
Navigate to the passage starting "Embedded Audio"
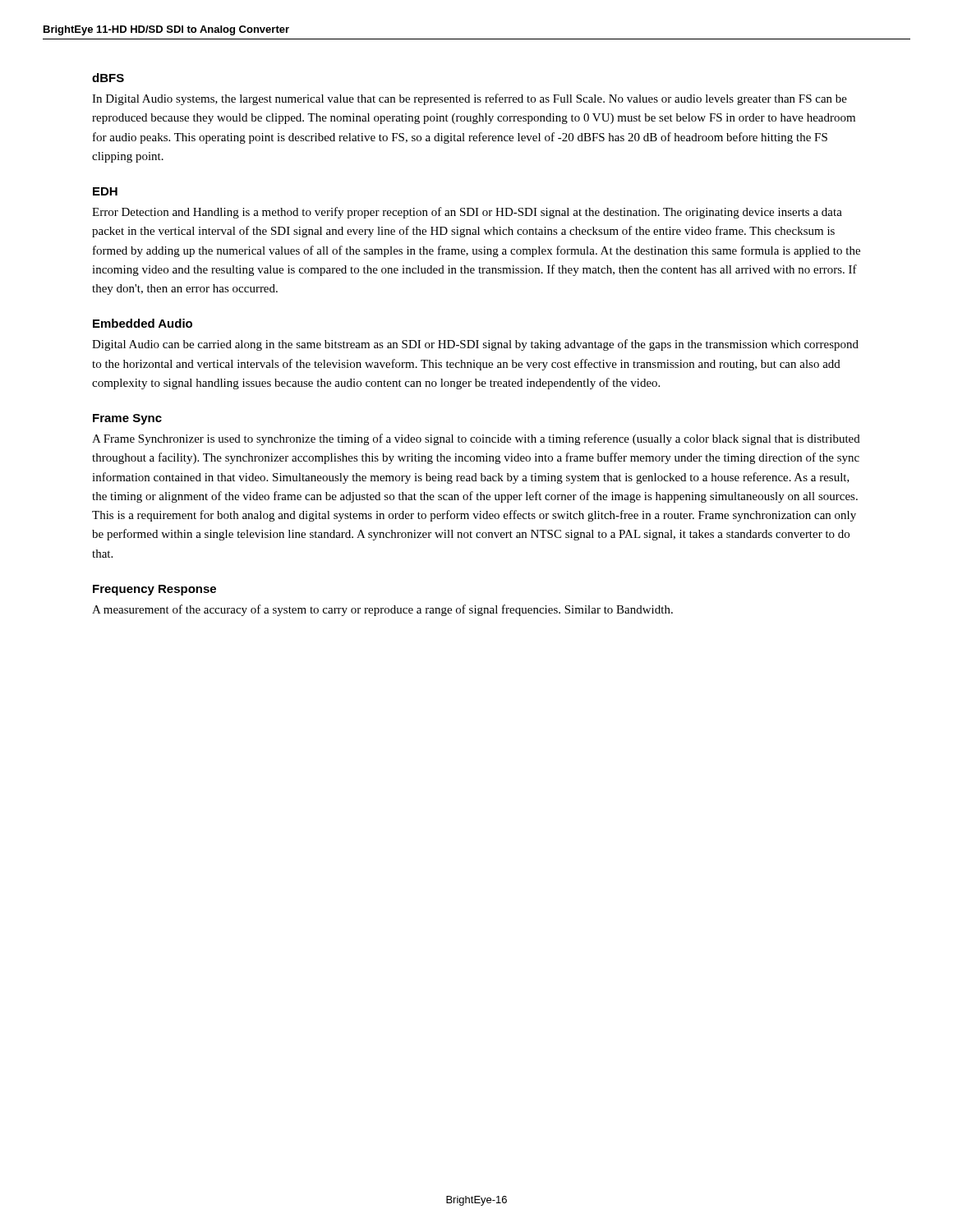142,323
